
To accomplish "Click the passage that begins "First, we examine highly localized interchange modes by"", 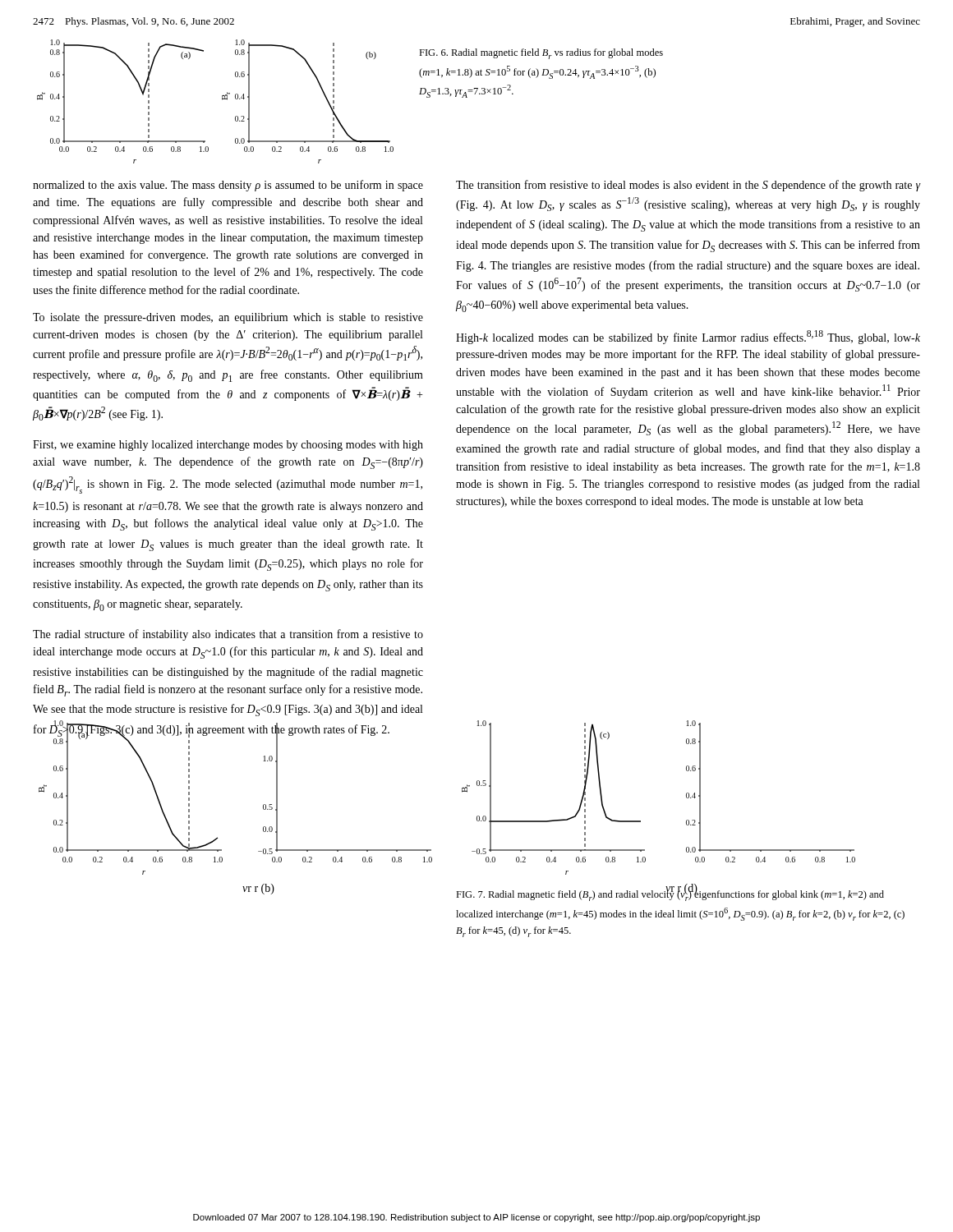I will tap(228, 526).
